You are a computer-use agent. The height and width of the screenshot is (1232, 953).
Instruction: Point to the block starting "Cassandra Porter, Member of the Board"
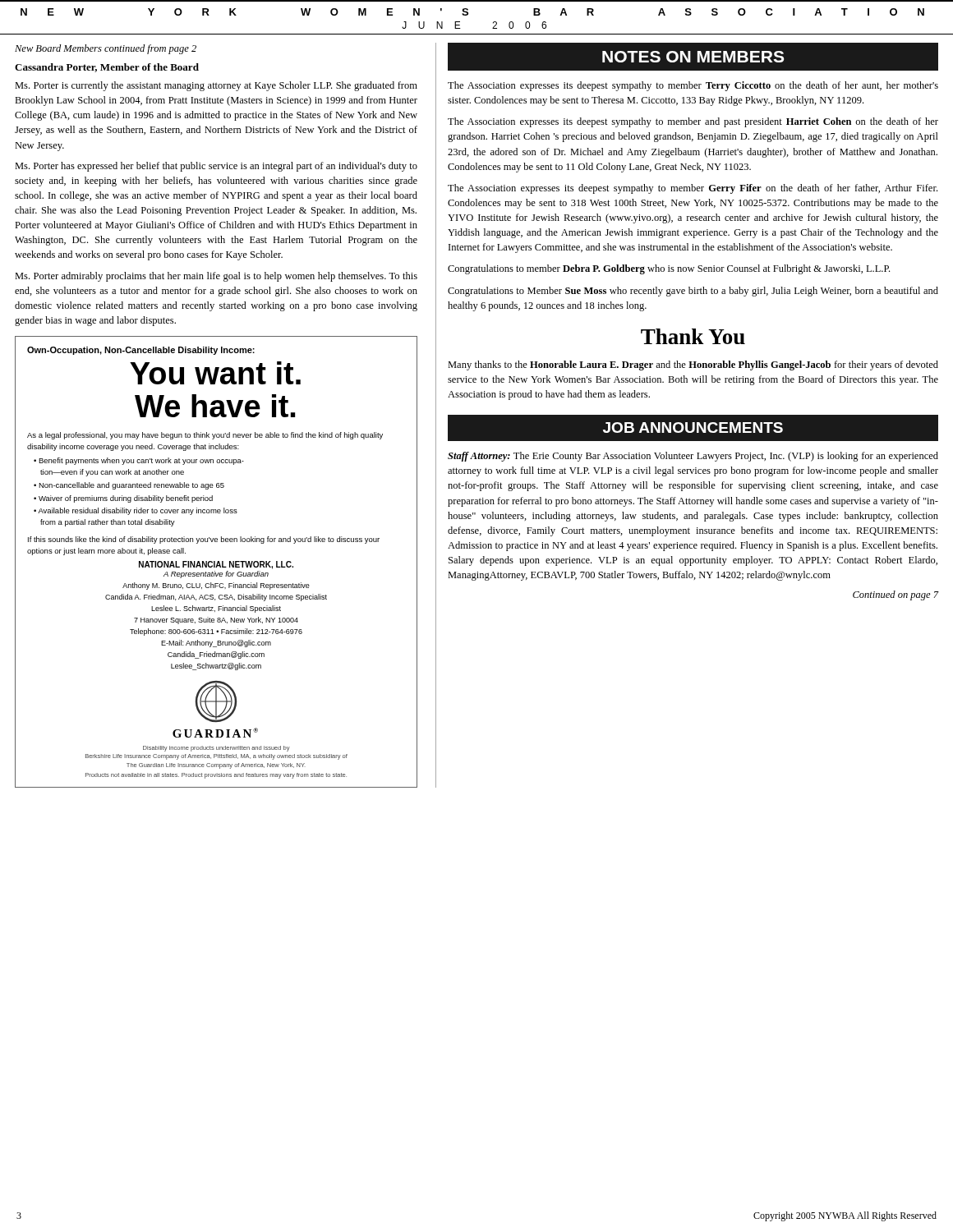coord(107,67)
